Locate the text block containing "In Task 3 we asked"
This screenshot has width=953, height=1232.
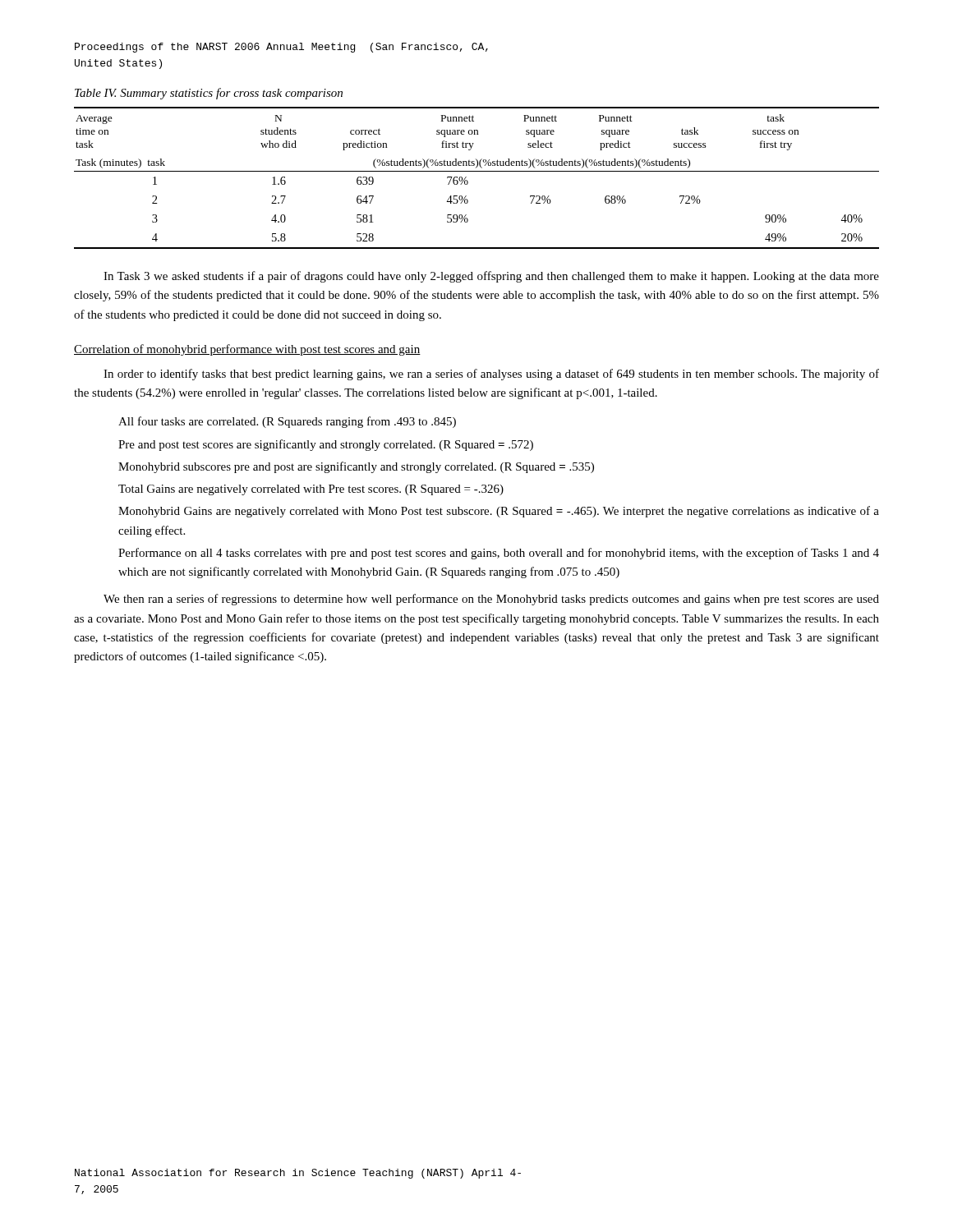[476, 295]
